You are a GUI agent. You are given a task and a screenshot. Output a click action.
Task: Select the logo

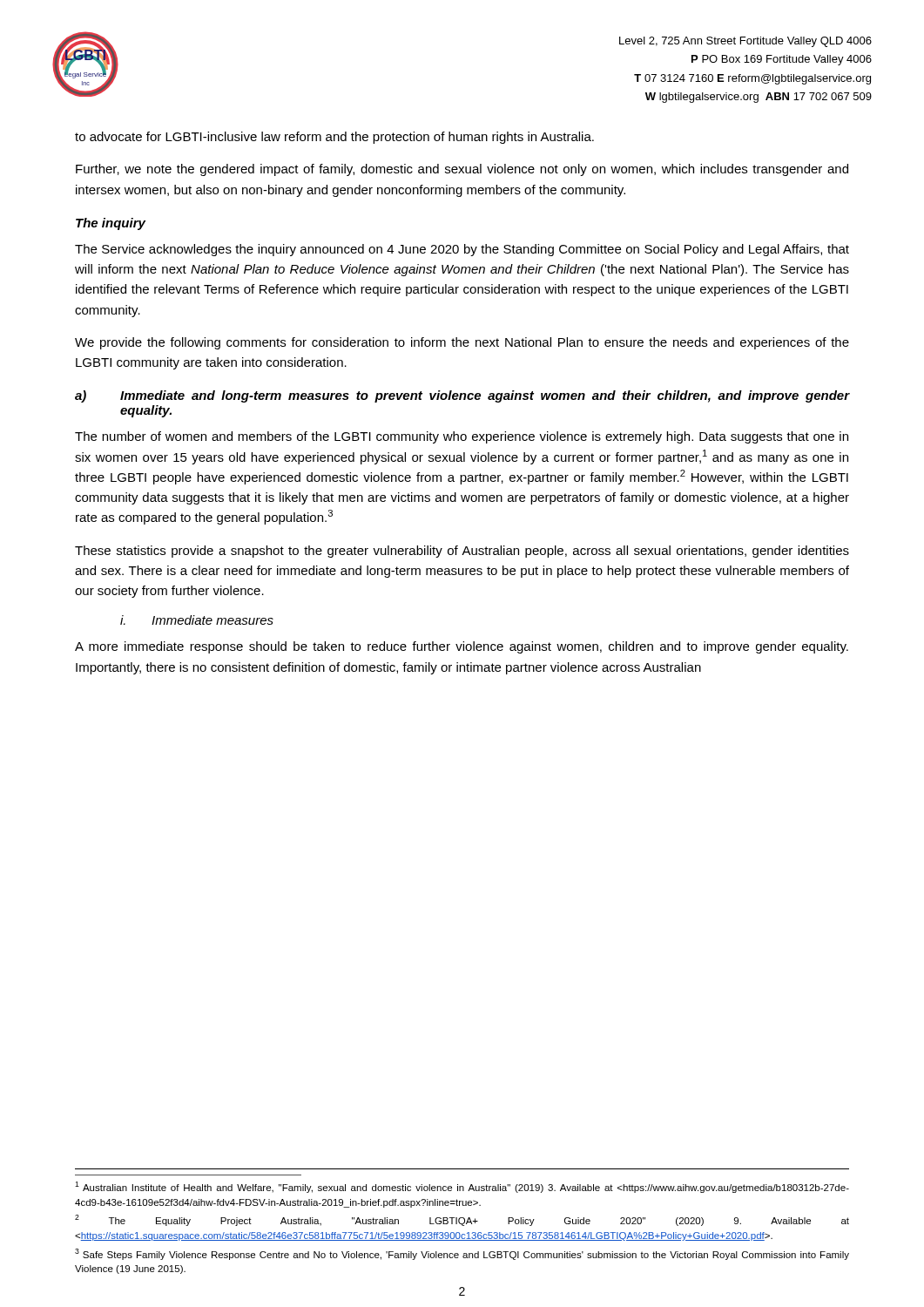(122, 65)
